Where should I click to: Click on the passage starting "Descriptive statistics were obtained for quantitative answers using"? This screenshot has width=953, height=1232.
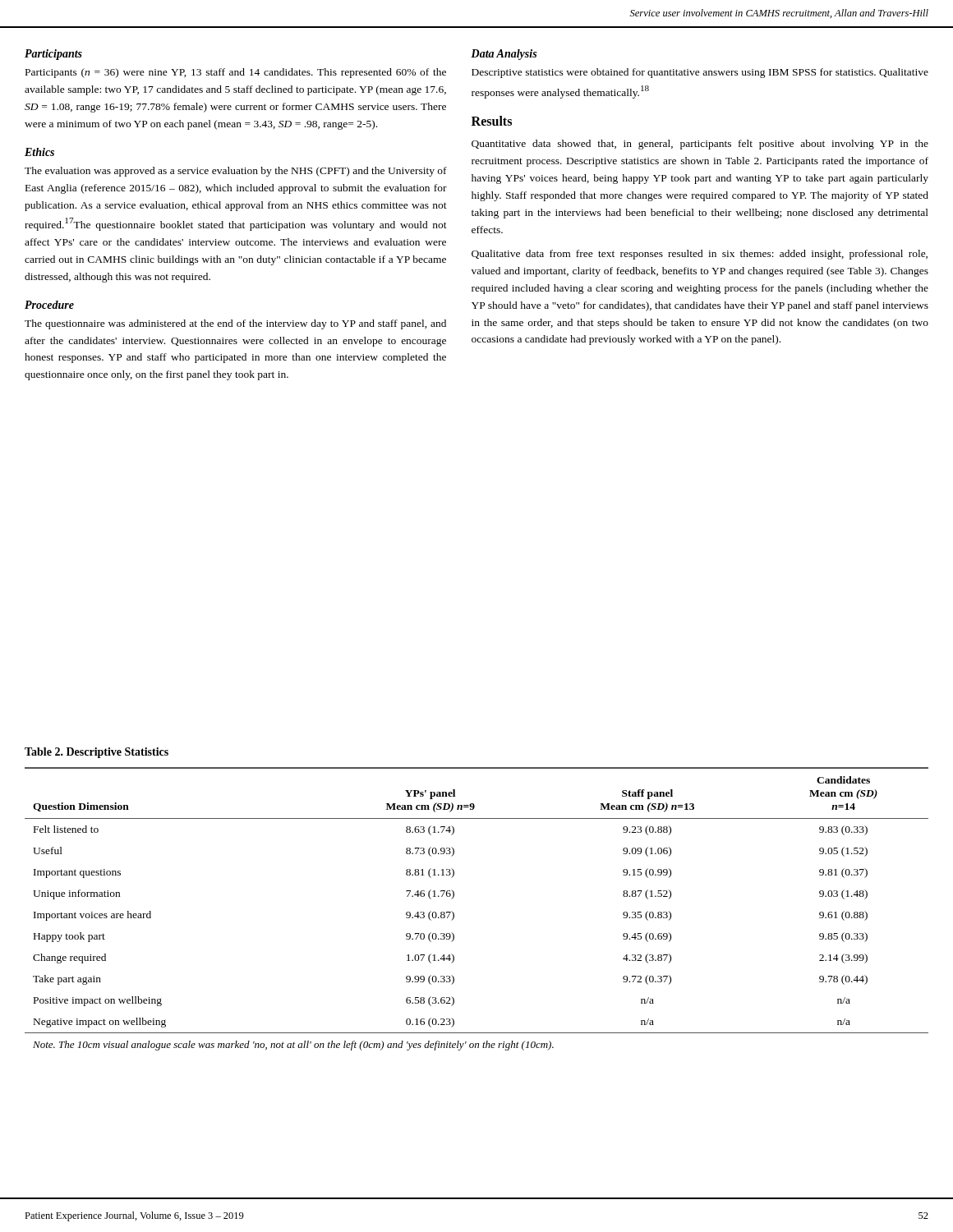pyautogui.click(x=700, y=82)
